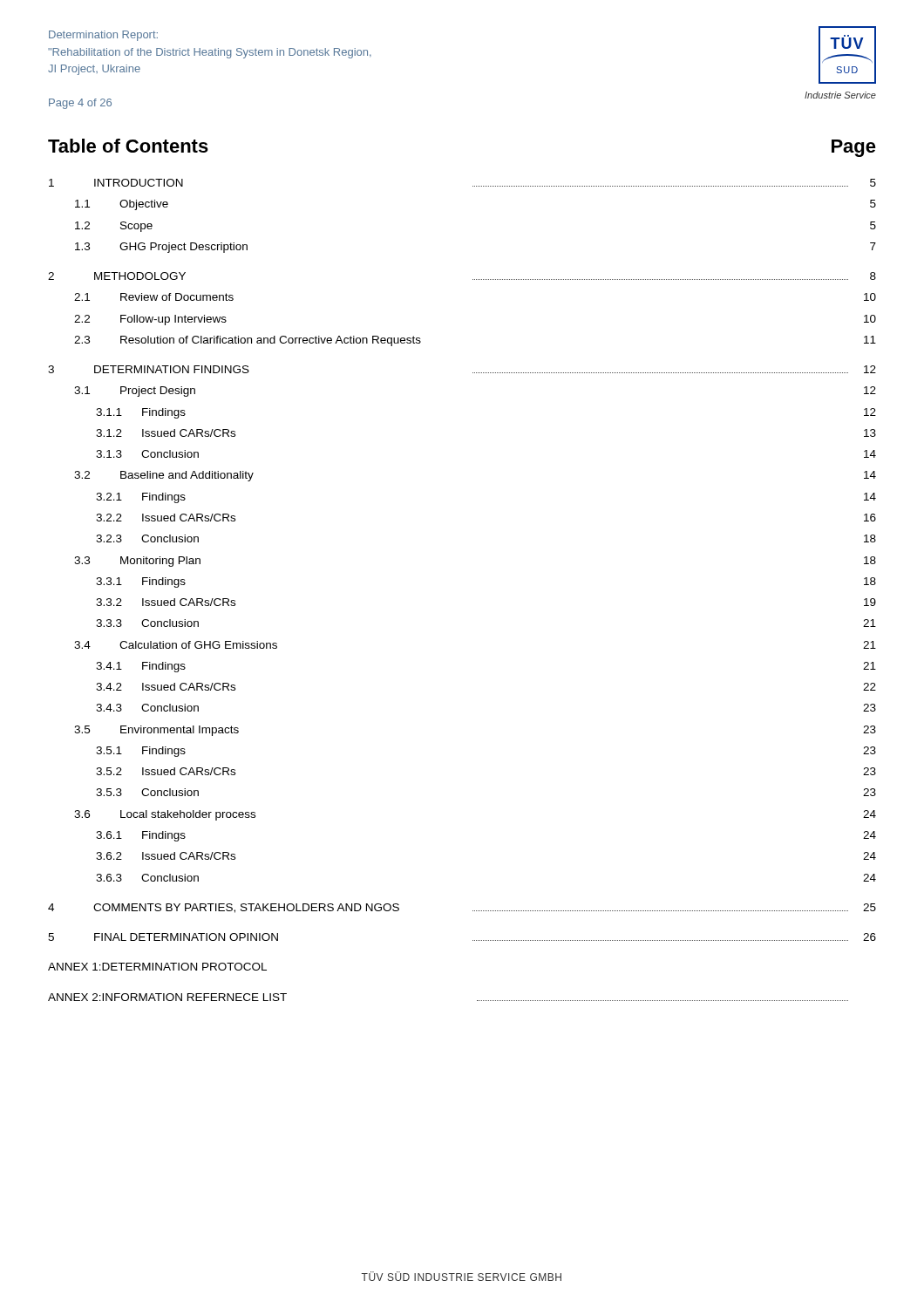Find "3.2.3 Conclusion 18" on this page

pos(109,538)
